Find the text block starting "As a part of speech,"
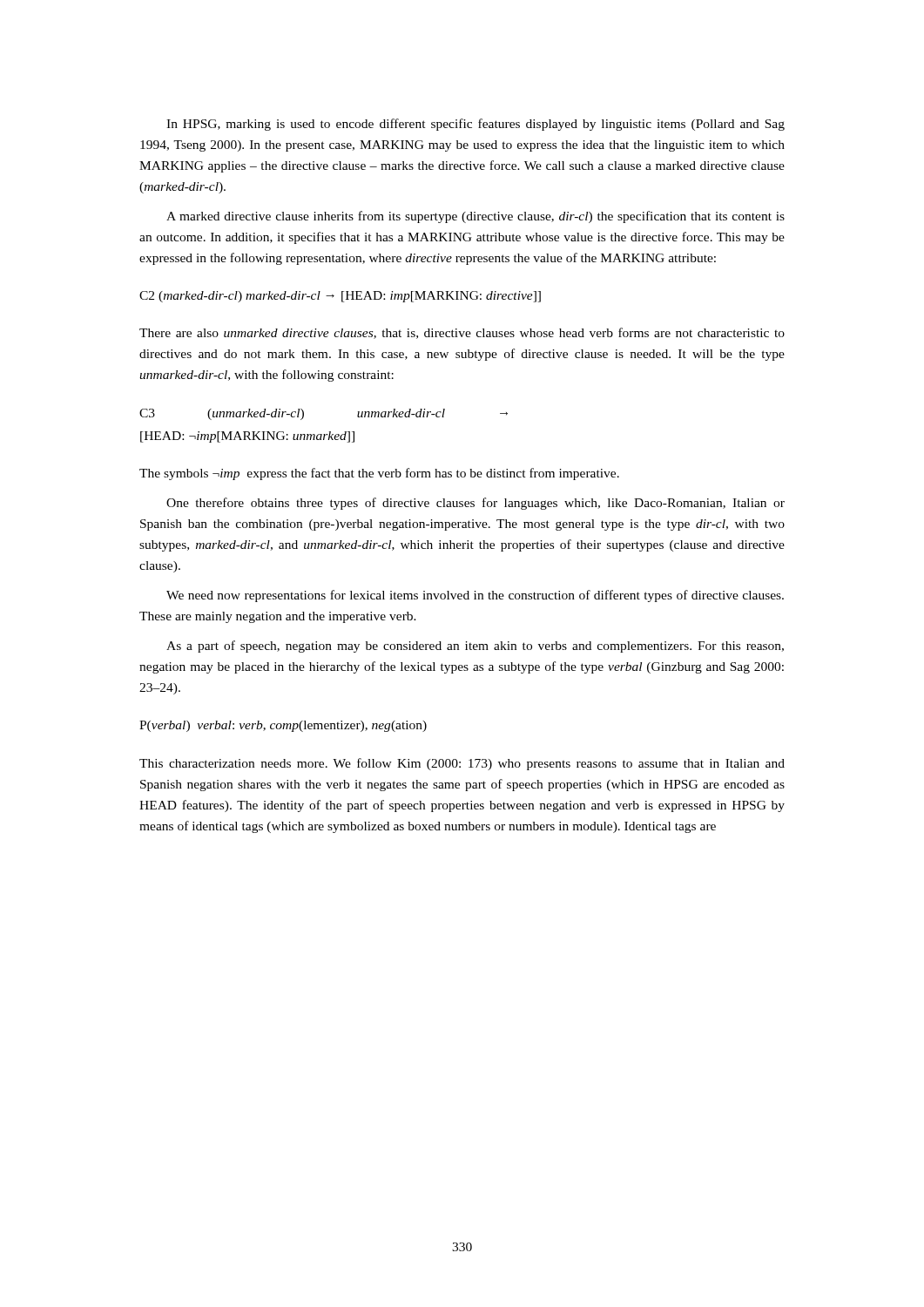 pyautogui.click(x=462, y=667)
